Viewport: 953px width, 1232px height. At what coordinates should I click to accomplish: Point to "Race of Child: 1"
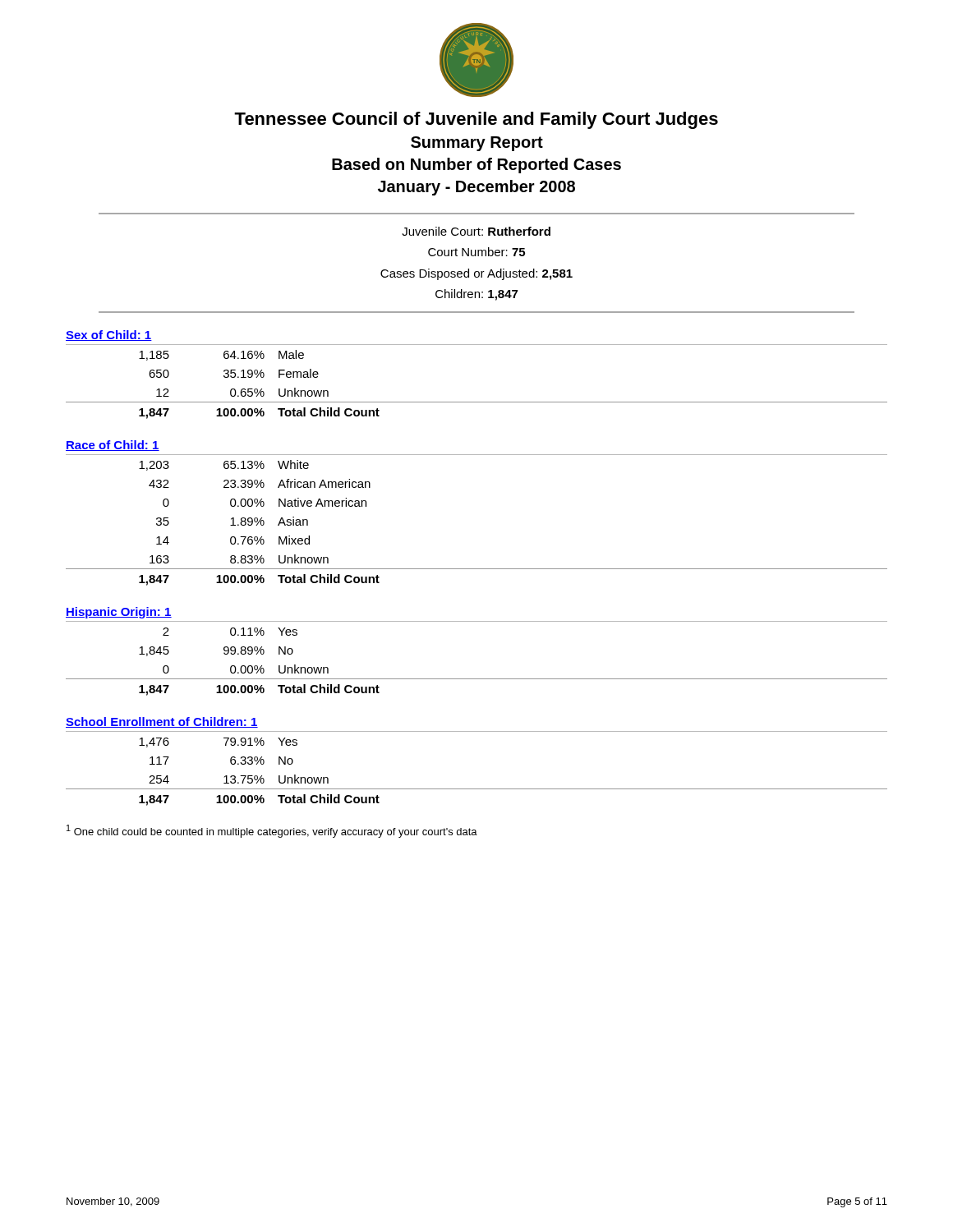click(112, 445)
